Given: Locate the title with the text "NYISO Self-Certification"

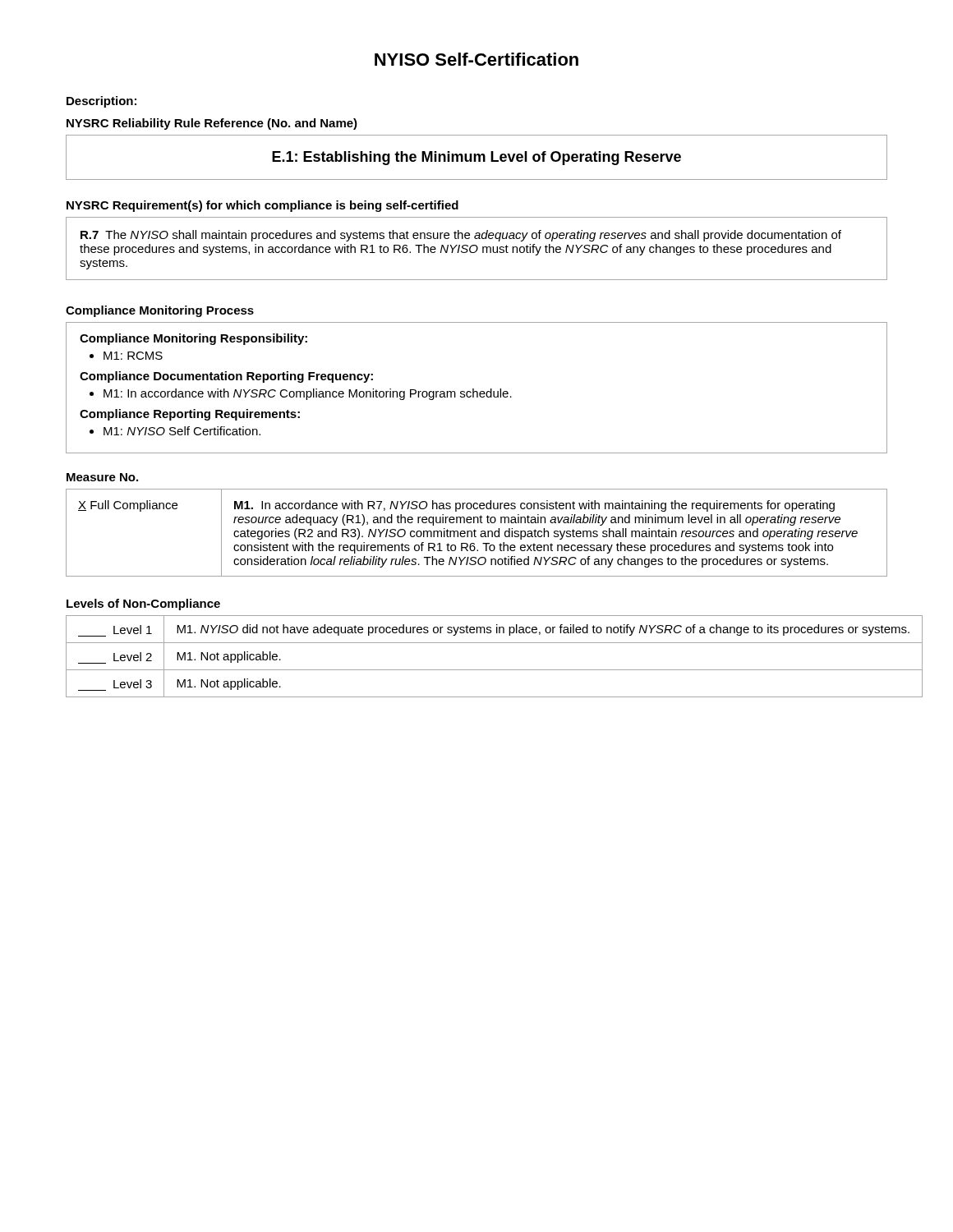Looking at the screenshot, I should point(476,60).
